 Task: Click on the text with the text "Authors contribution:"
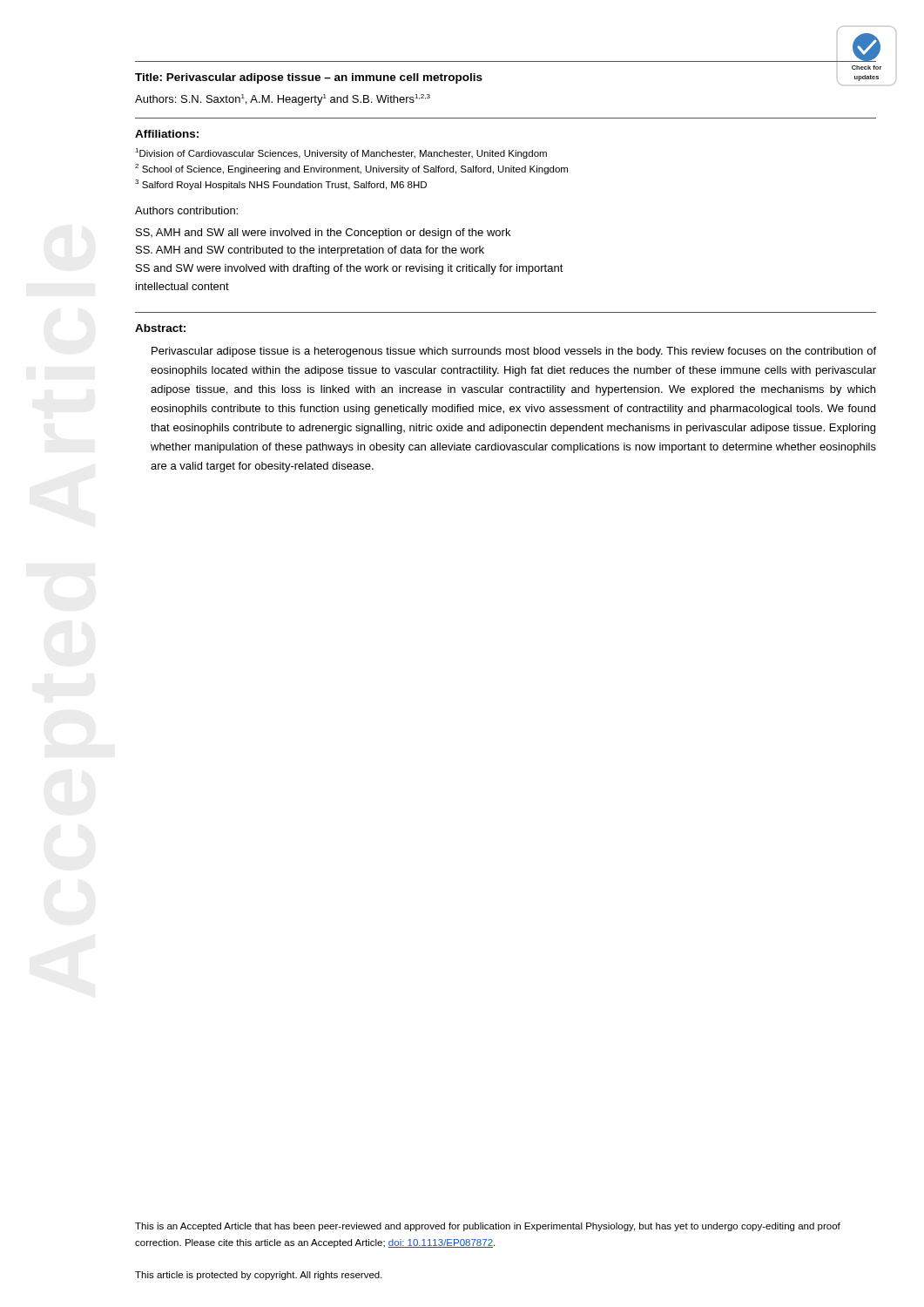click(187, 210)
